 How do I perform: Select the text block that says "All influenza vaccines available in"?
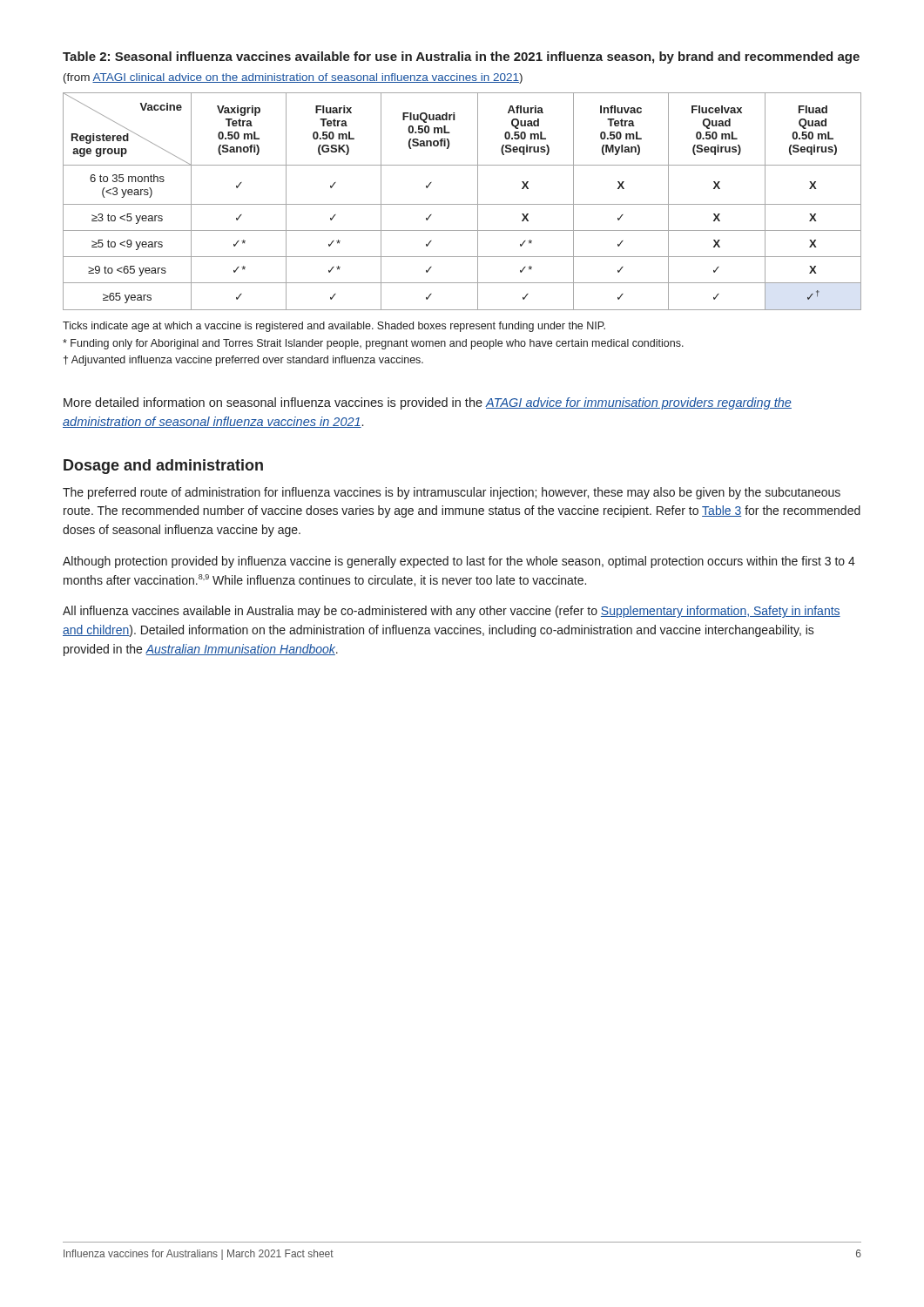click(x=451, y=630)
